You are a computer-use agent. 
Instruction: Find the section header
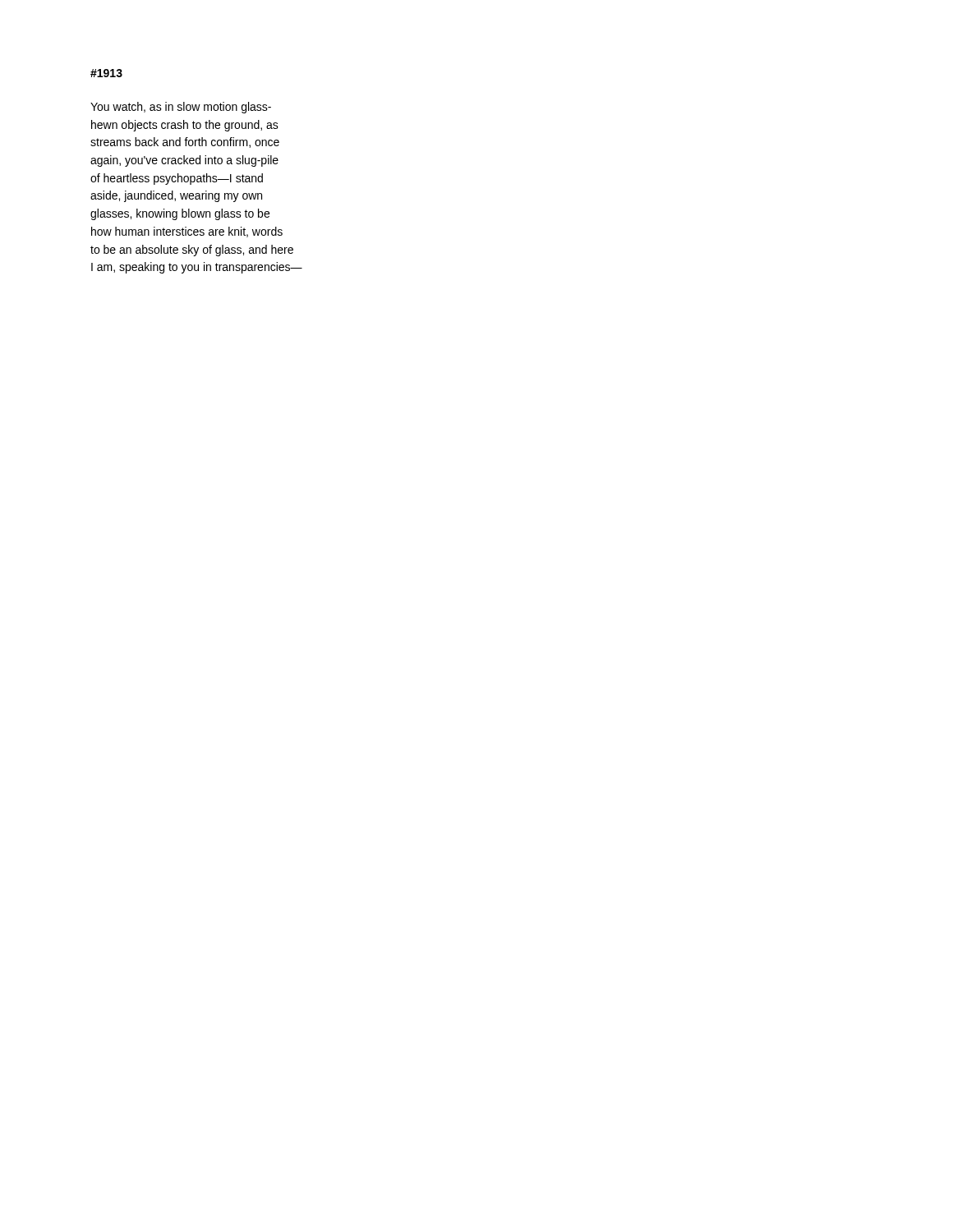106,73
